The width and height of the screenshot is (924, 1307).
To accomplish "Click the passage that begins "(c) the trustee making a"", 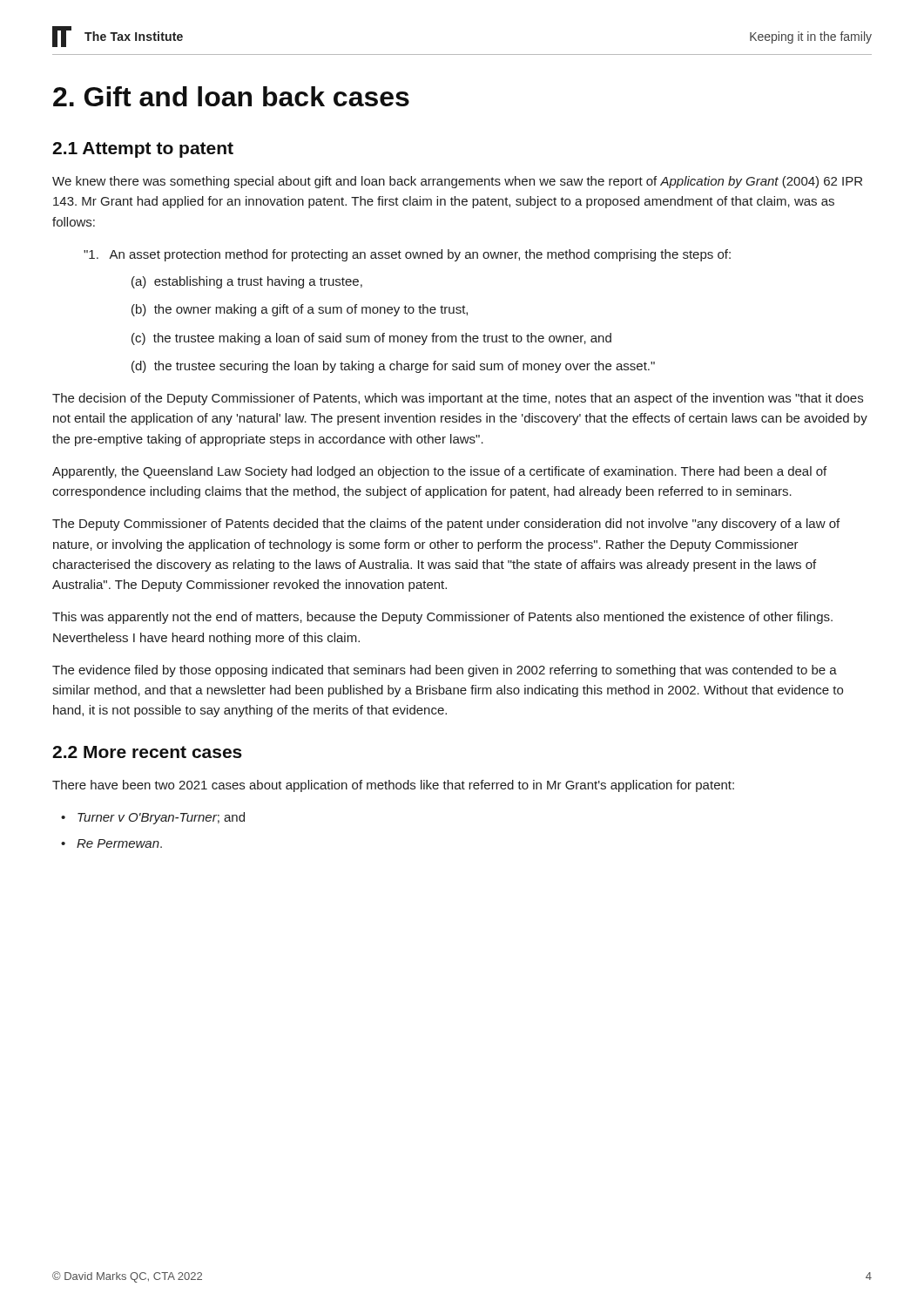I will pos(371,337).
